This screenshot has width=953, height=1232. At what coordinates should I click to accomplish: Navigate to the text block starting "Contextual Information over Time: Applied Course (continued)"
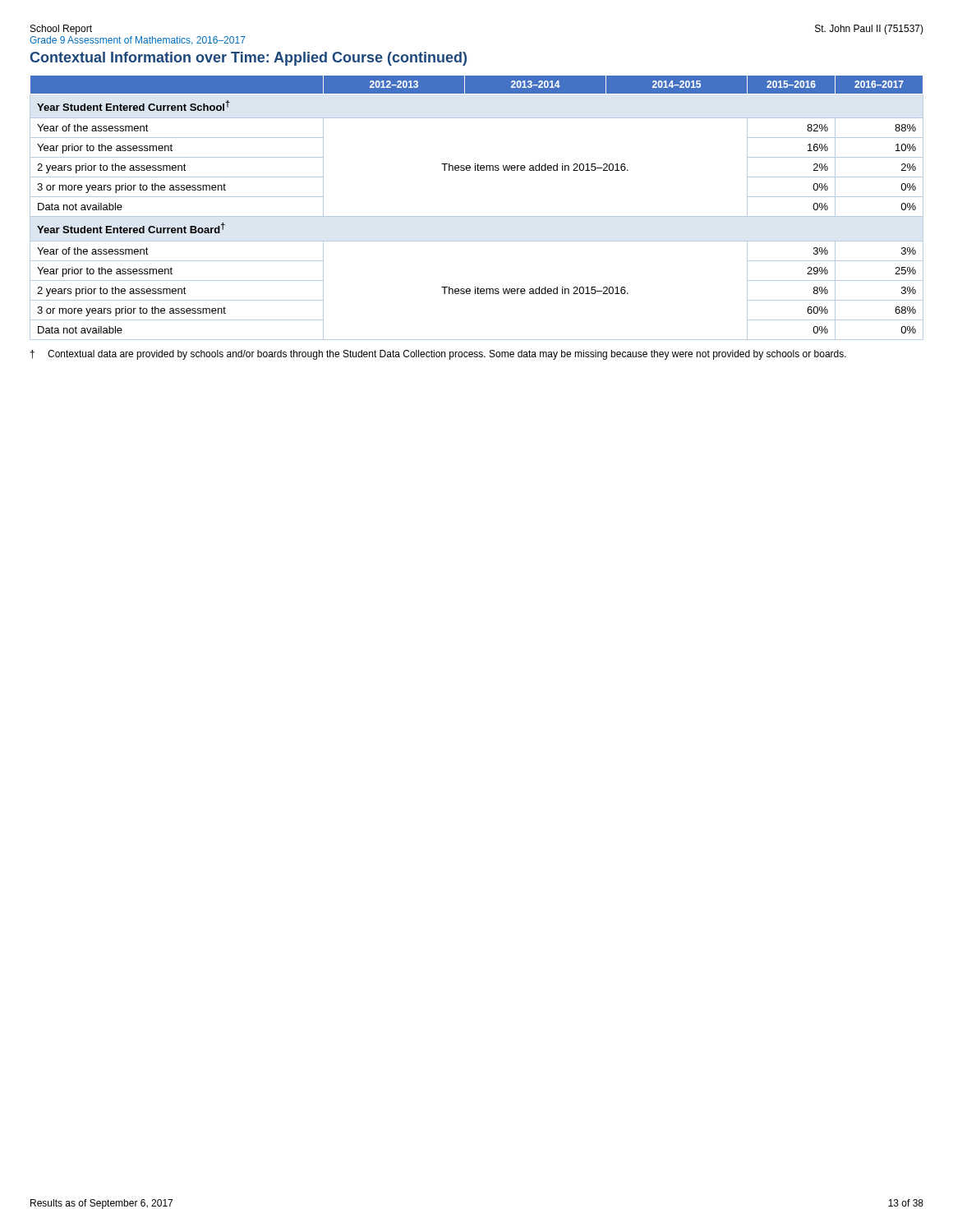[x=248, y=57]
